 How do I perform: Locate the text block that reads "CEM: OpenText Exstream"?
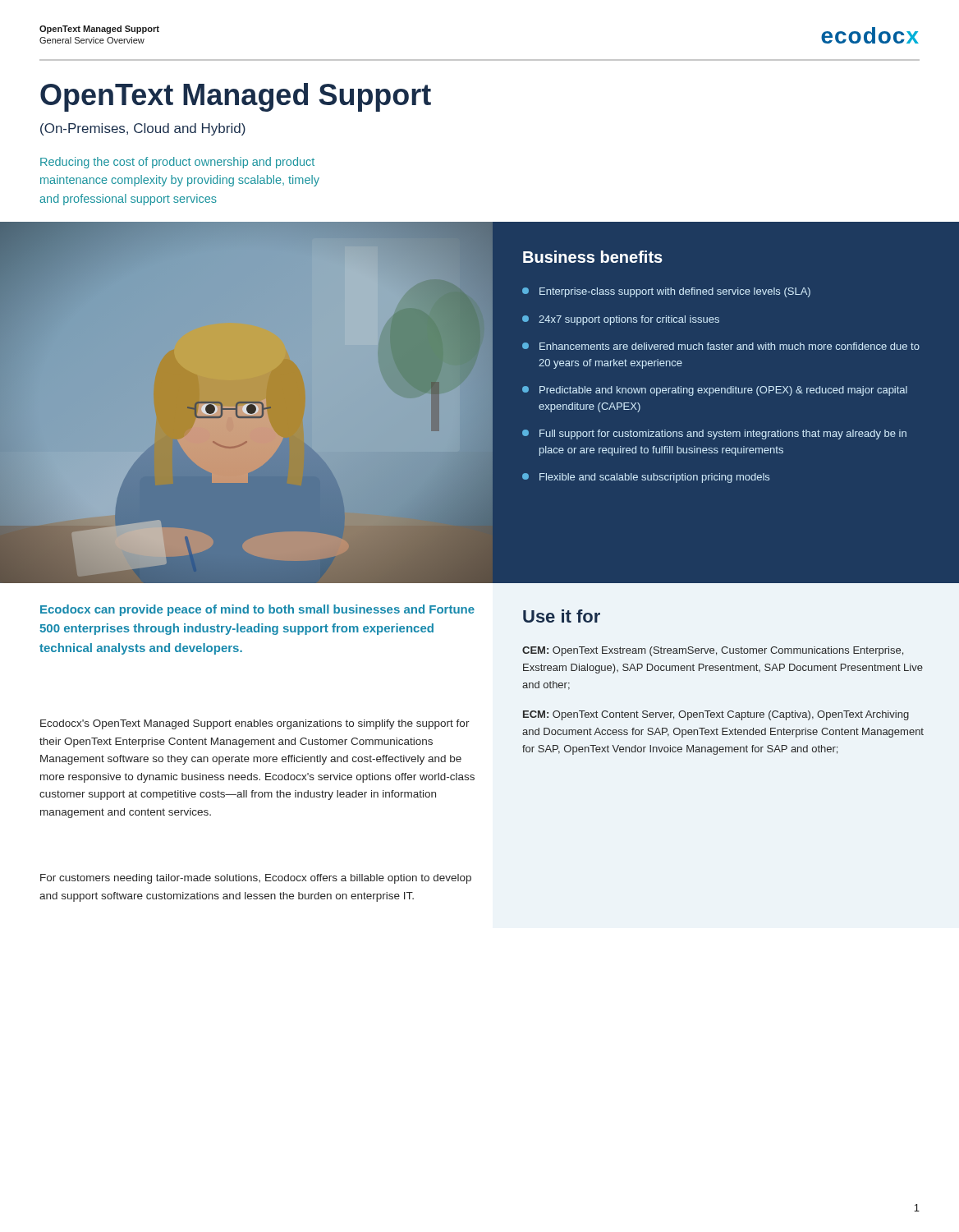726,668
